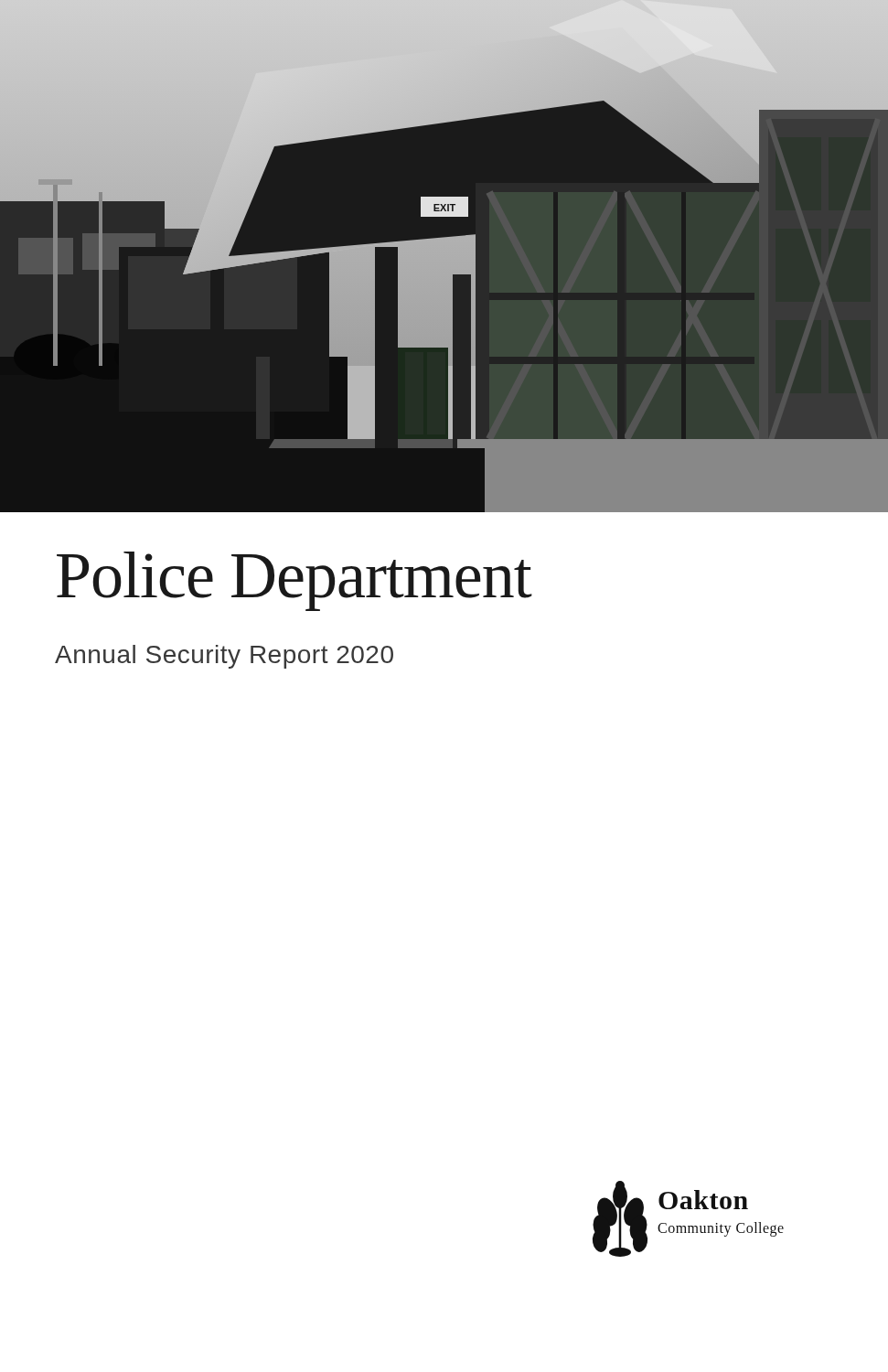The height and width of the screenshot is (1372, 888).
Task: Locate the logo
Action: (x=687, y=1216)
